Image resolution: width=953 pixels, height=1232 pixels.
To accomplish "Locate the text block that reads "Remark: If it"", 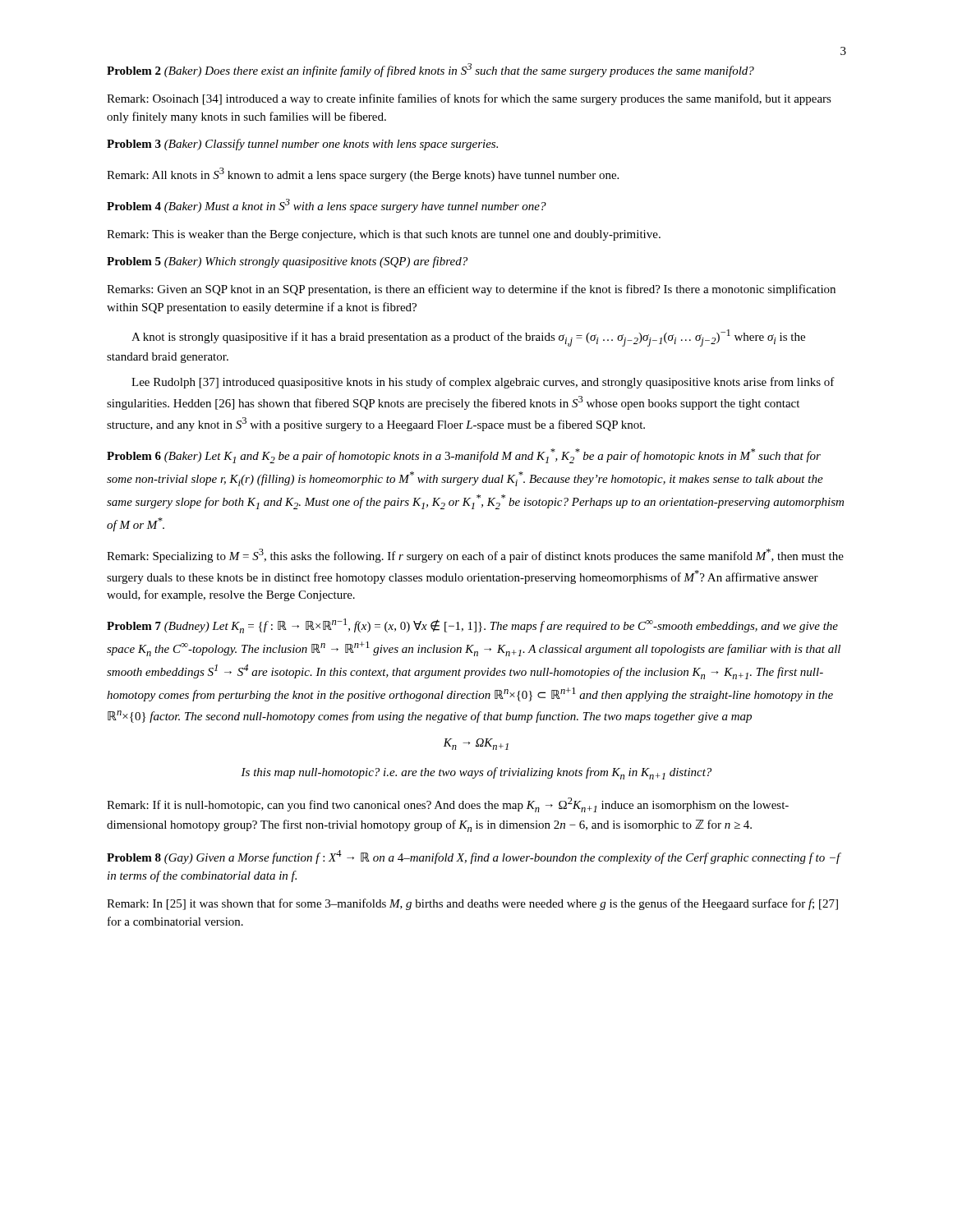I will 448,815.
